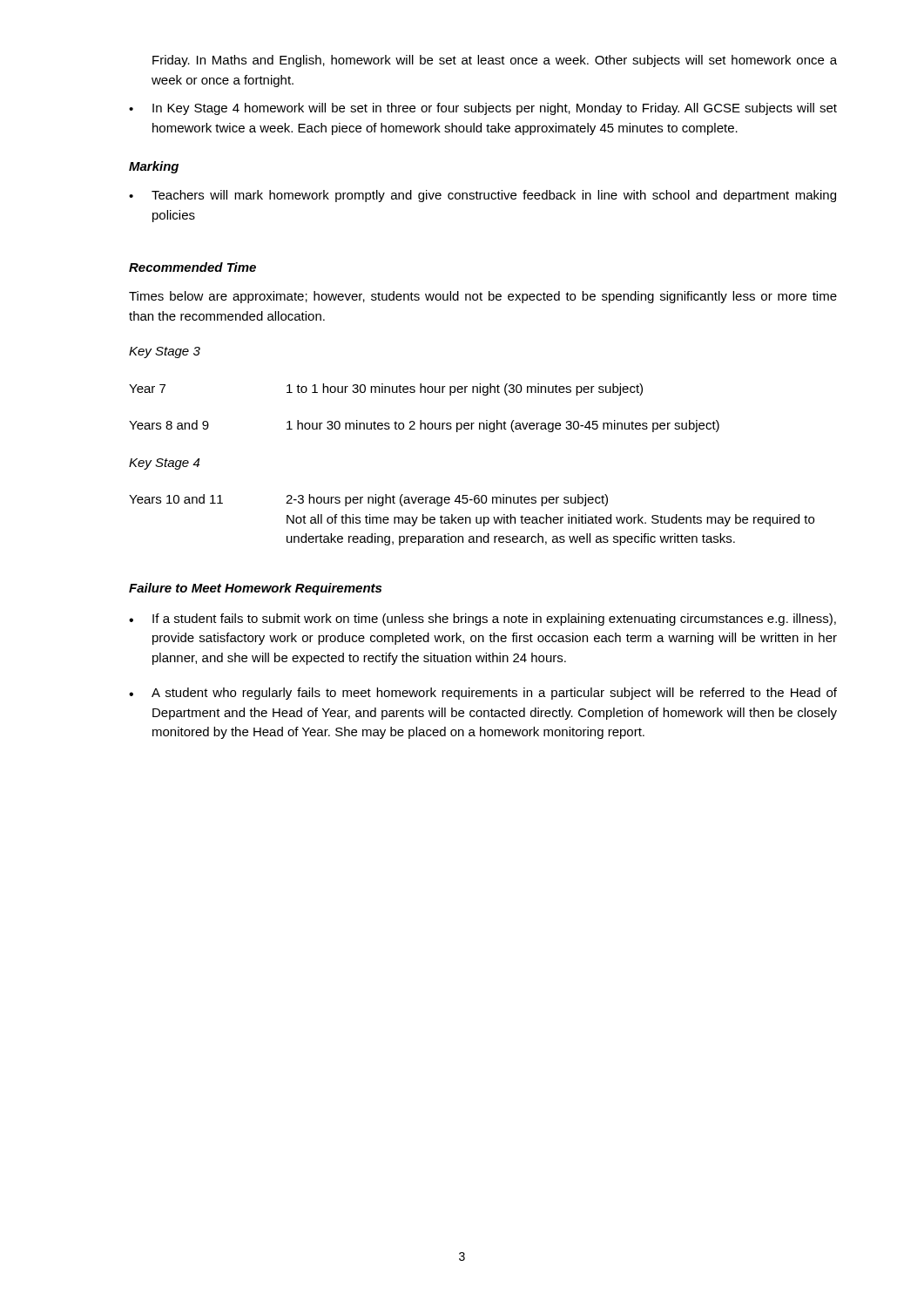
Task: Select the table that reads "Years 8 and"
Action: pos(483,464)
